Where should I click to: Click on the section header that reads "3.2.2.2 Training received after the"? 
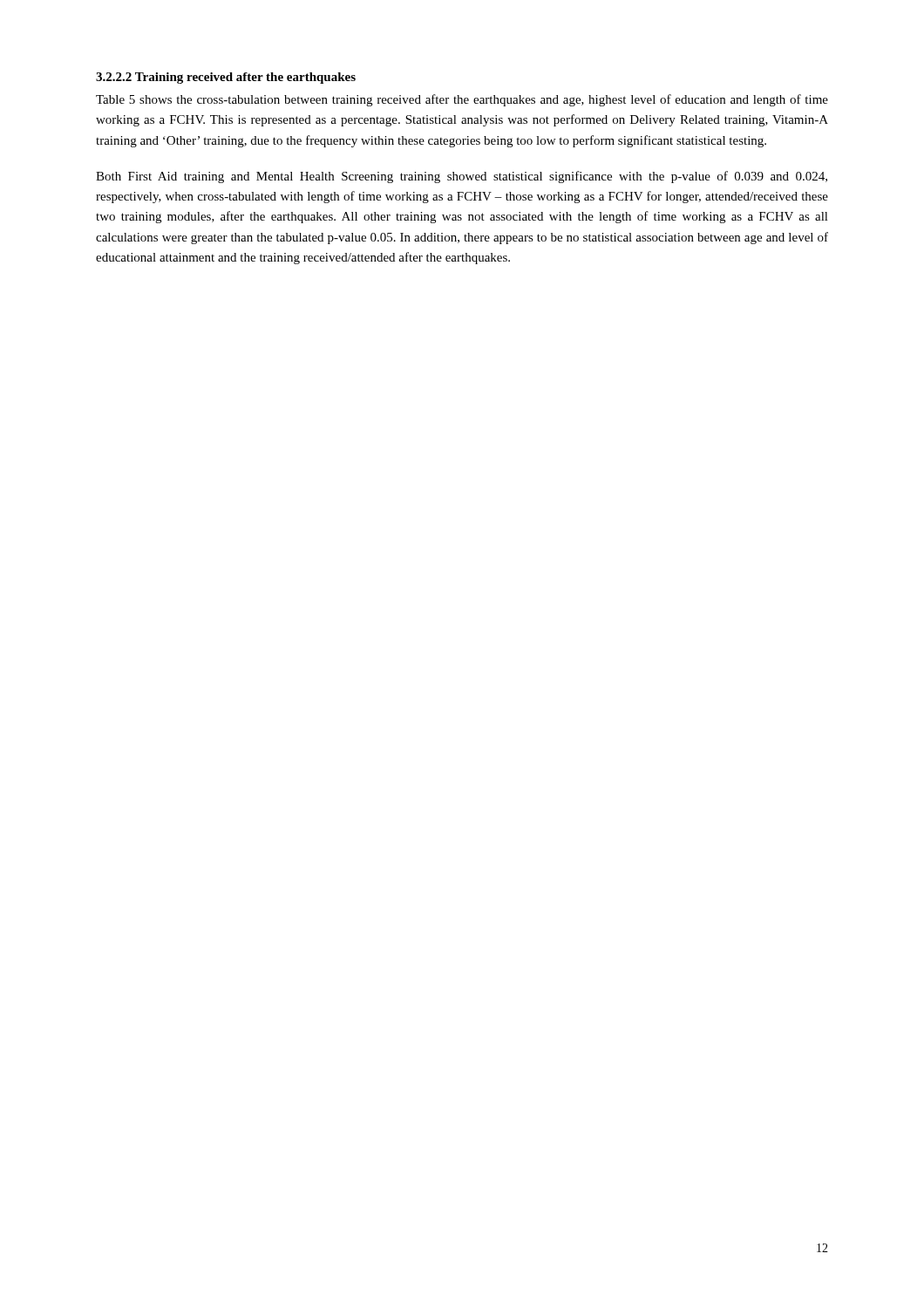pyautogui.click(x=226, y=77)
